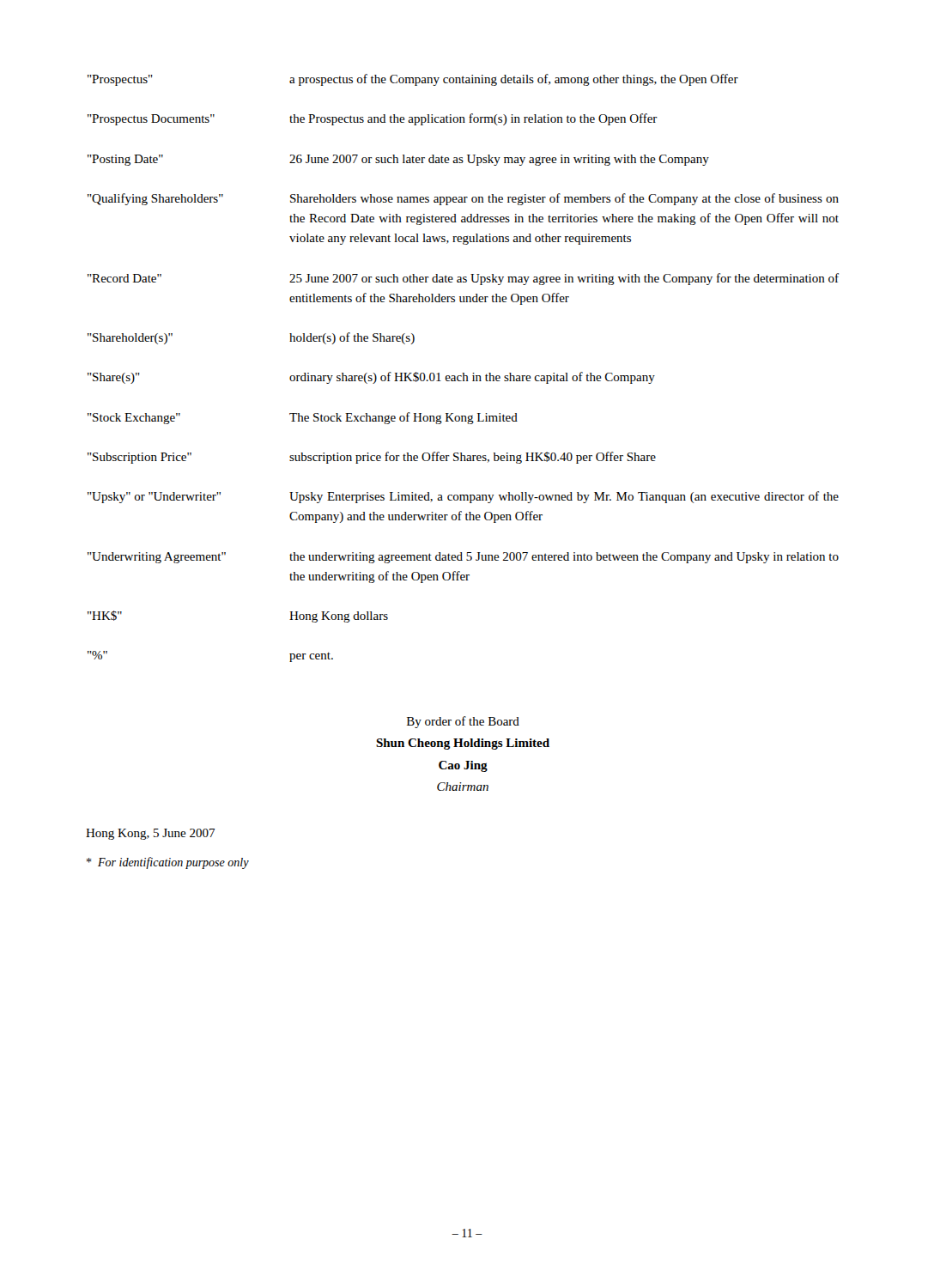Locate the text "Hong Kong, 5 June 2007"
The image size is (934, 1288).
pyautogui.click(x=150, y=832)
